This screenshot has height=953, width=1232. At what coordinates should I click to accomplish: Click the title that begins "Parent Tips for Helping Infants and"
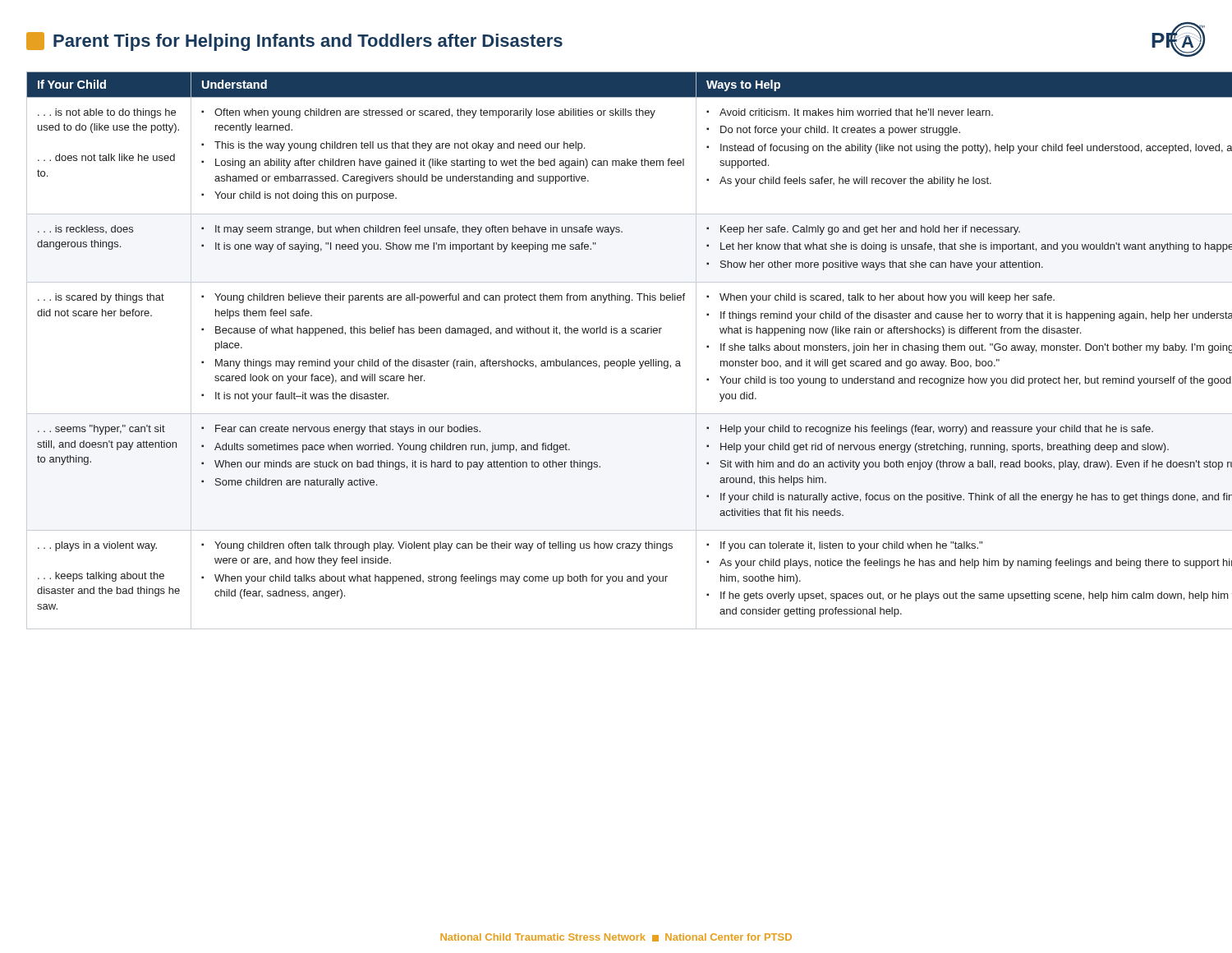coord(308,40)
